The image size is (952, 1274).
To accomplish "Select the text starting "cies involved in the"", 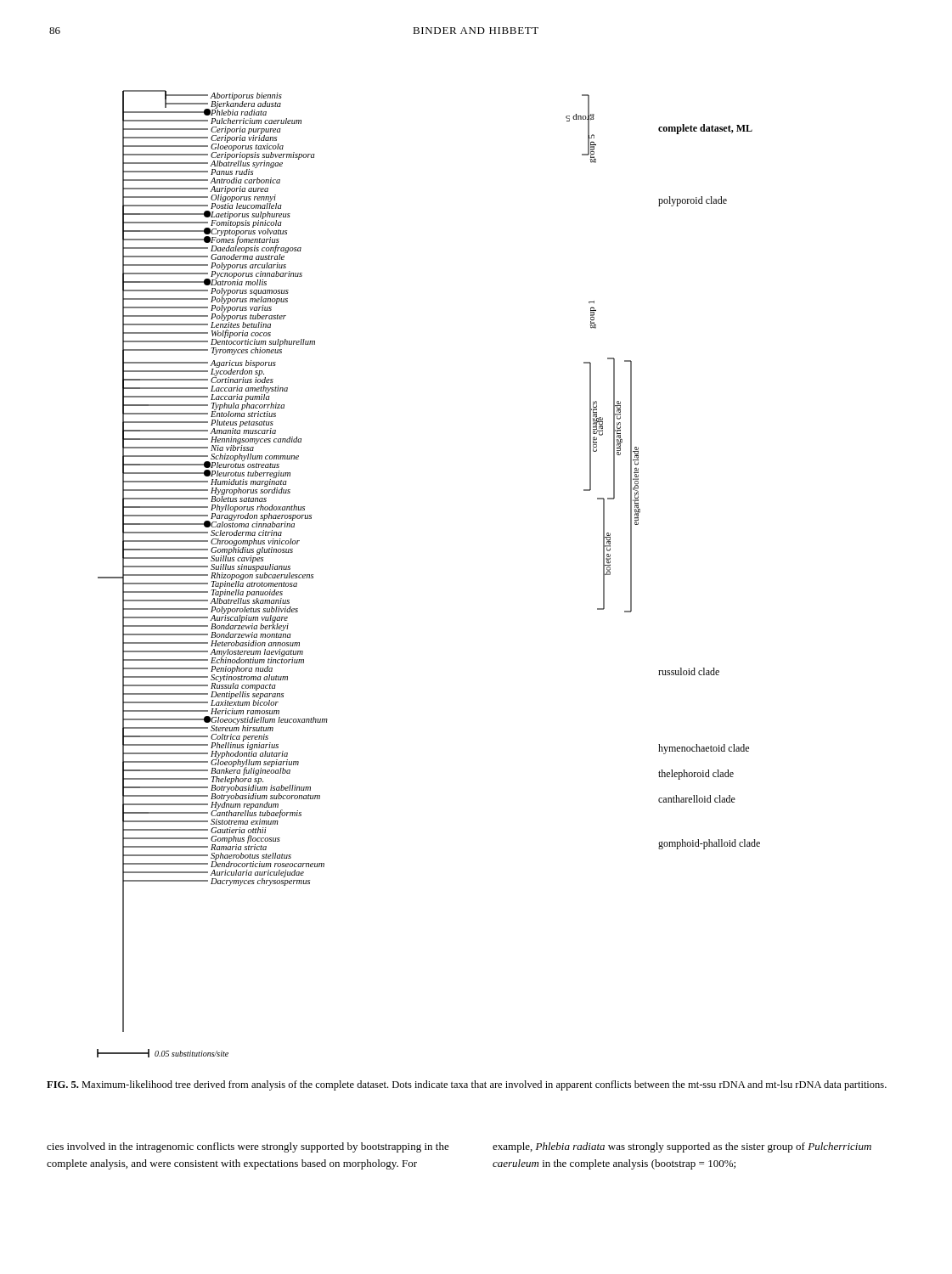I will (248, 1147).
